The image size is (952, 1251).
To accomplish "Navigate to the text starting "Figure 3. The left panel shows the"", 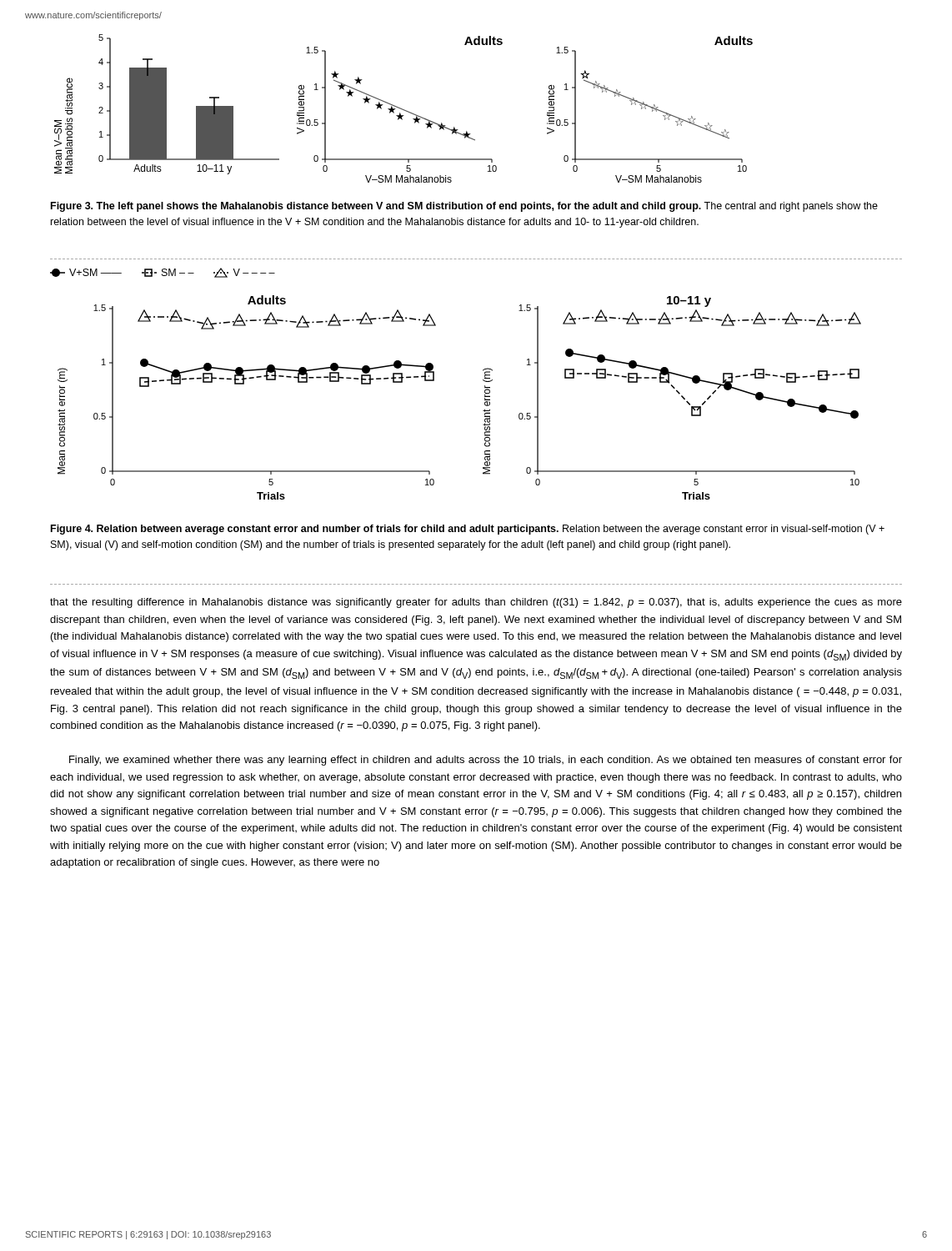I will pos(464,214).
